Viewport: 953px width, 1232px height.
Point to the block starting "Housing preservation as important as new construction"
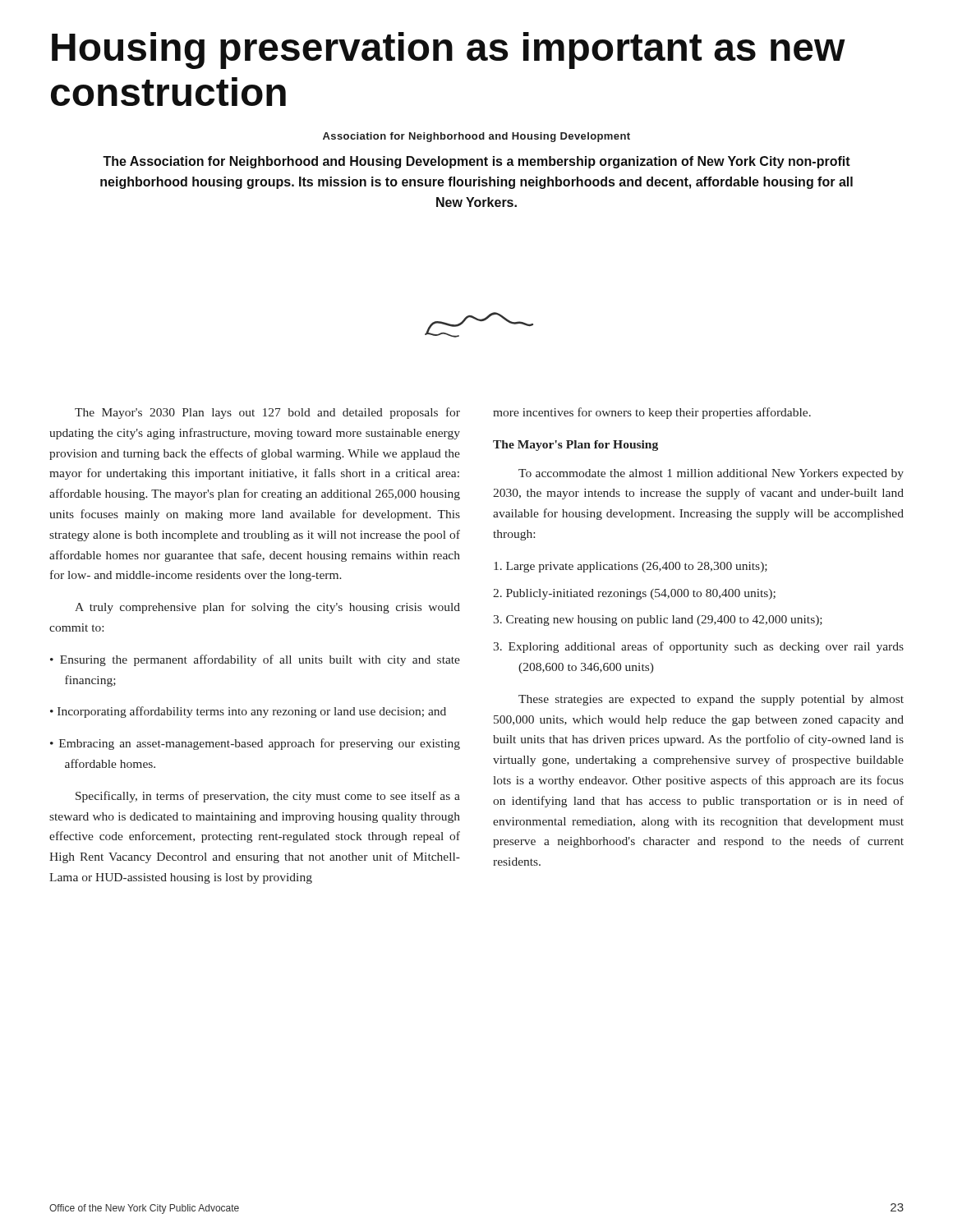[449, 51]
